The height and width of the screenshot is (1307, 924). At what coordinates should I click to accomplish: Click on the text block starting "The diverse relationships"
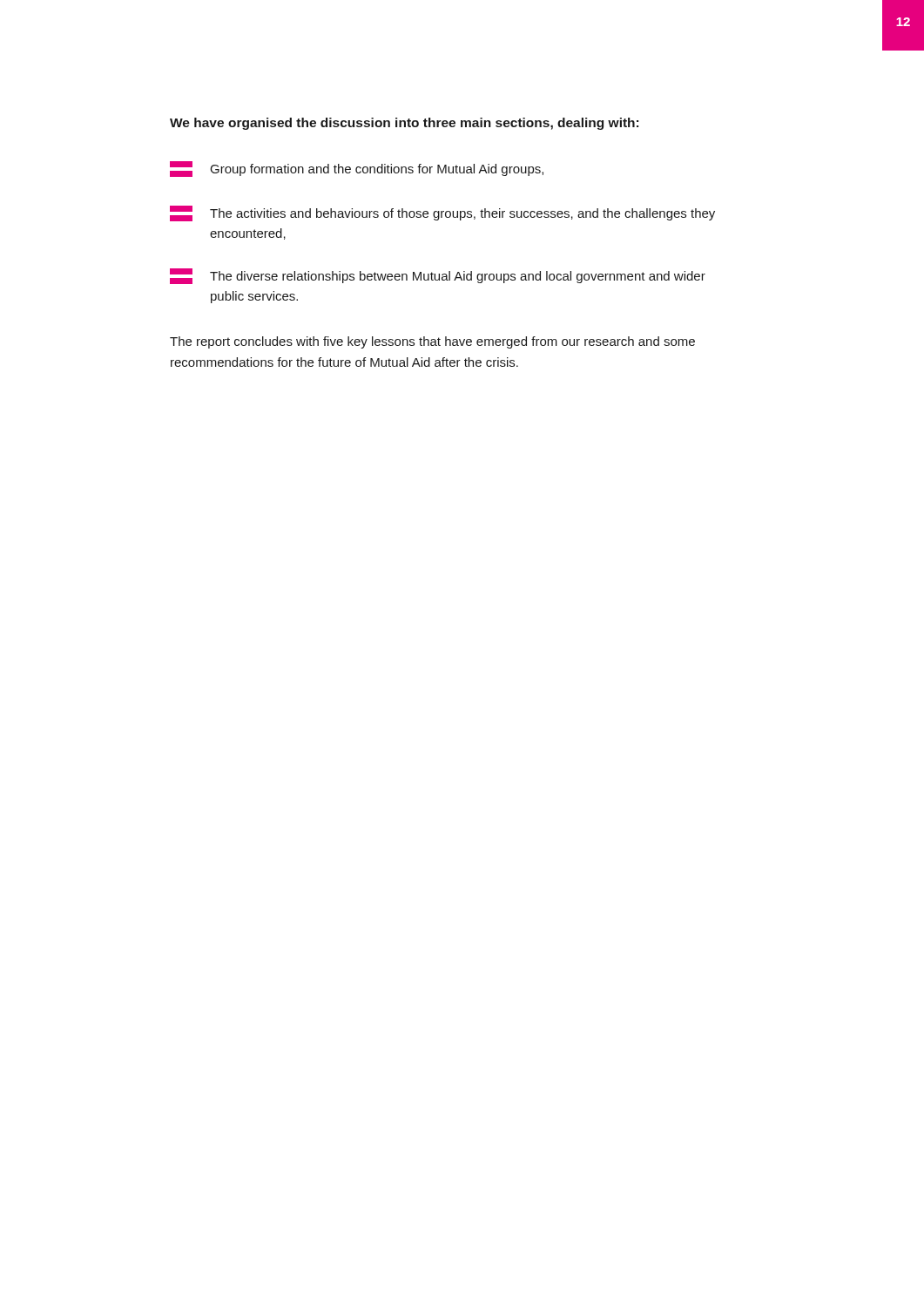449,286
